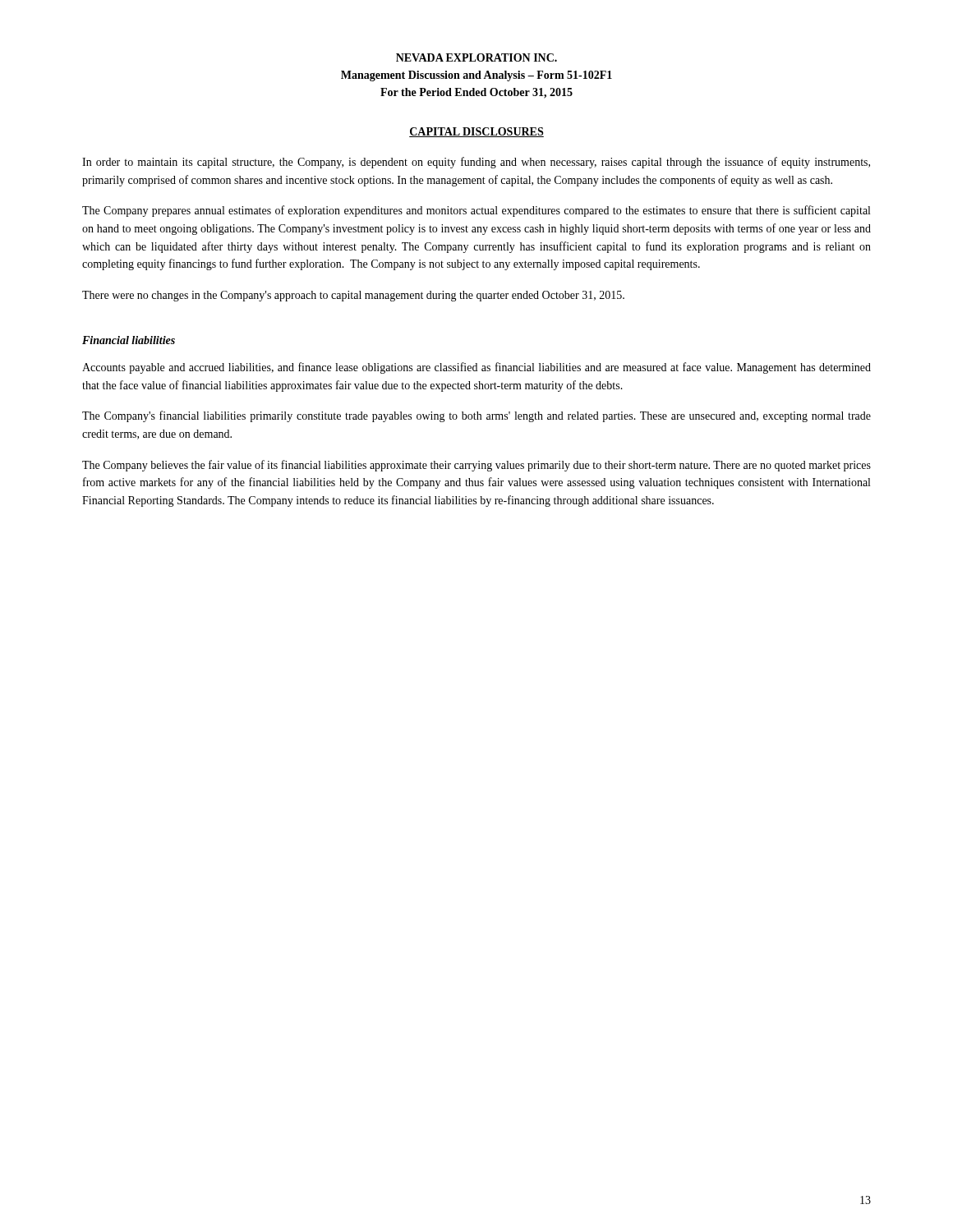Where is the passage that starts "The Company's financial liabilities primarily constitute trade payables"?
Screen dimensions: 1232x953
point(476,425)
